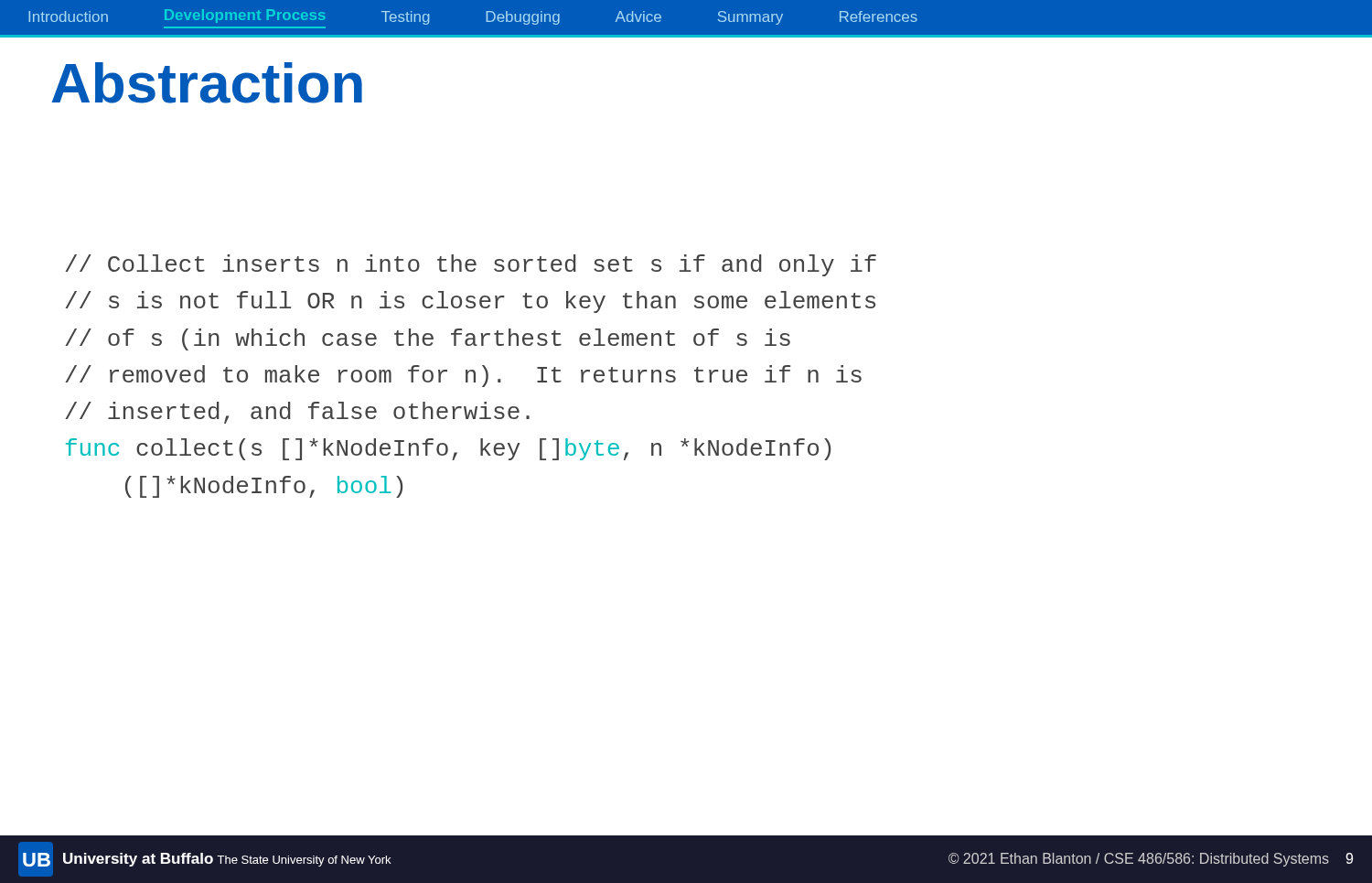Find the title
This screenshot has height=883, width=1372.
coord(208,83)
